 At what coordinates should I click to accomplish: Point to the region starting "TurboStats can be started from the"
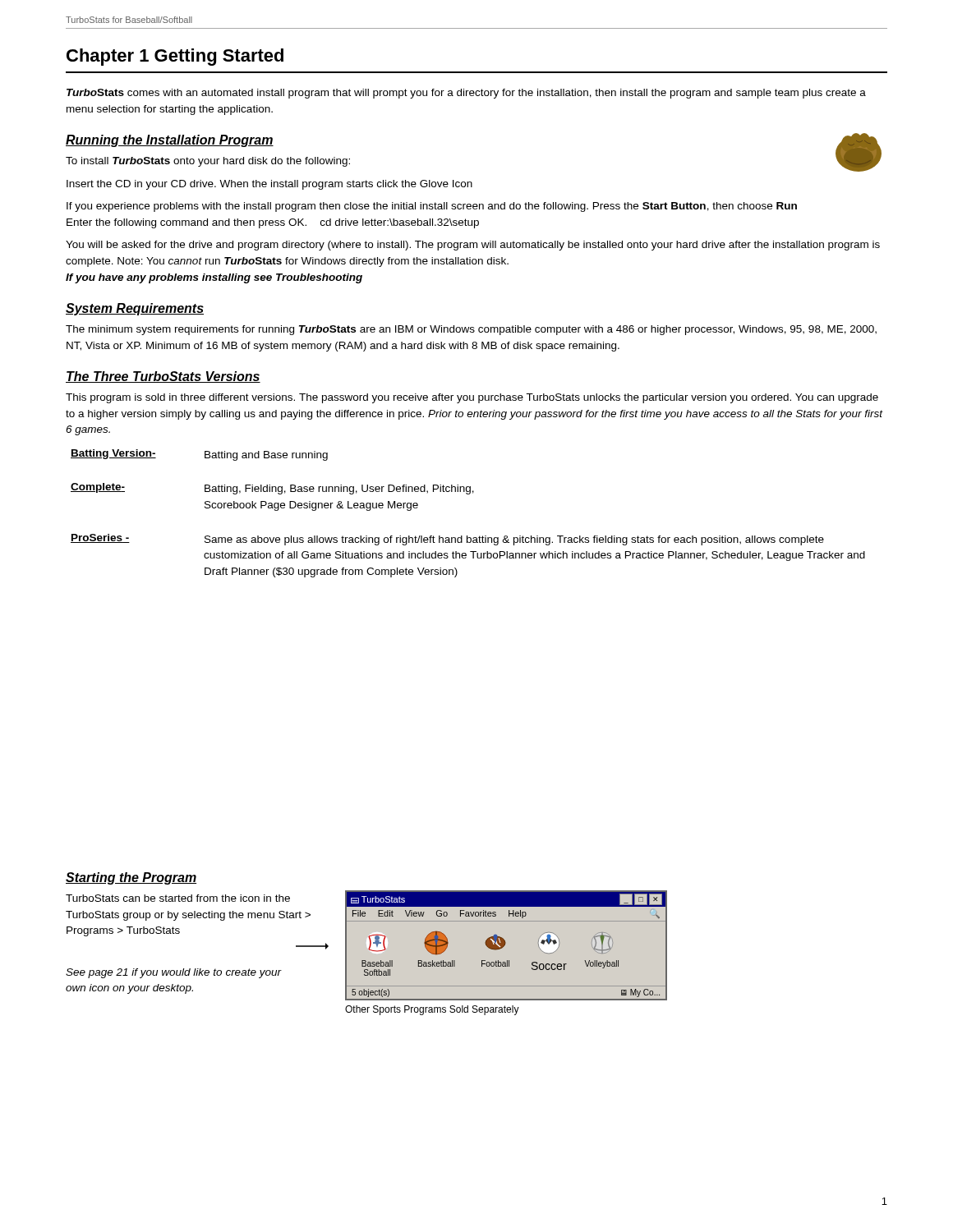tap(188, 914)
